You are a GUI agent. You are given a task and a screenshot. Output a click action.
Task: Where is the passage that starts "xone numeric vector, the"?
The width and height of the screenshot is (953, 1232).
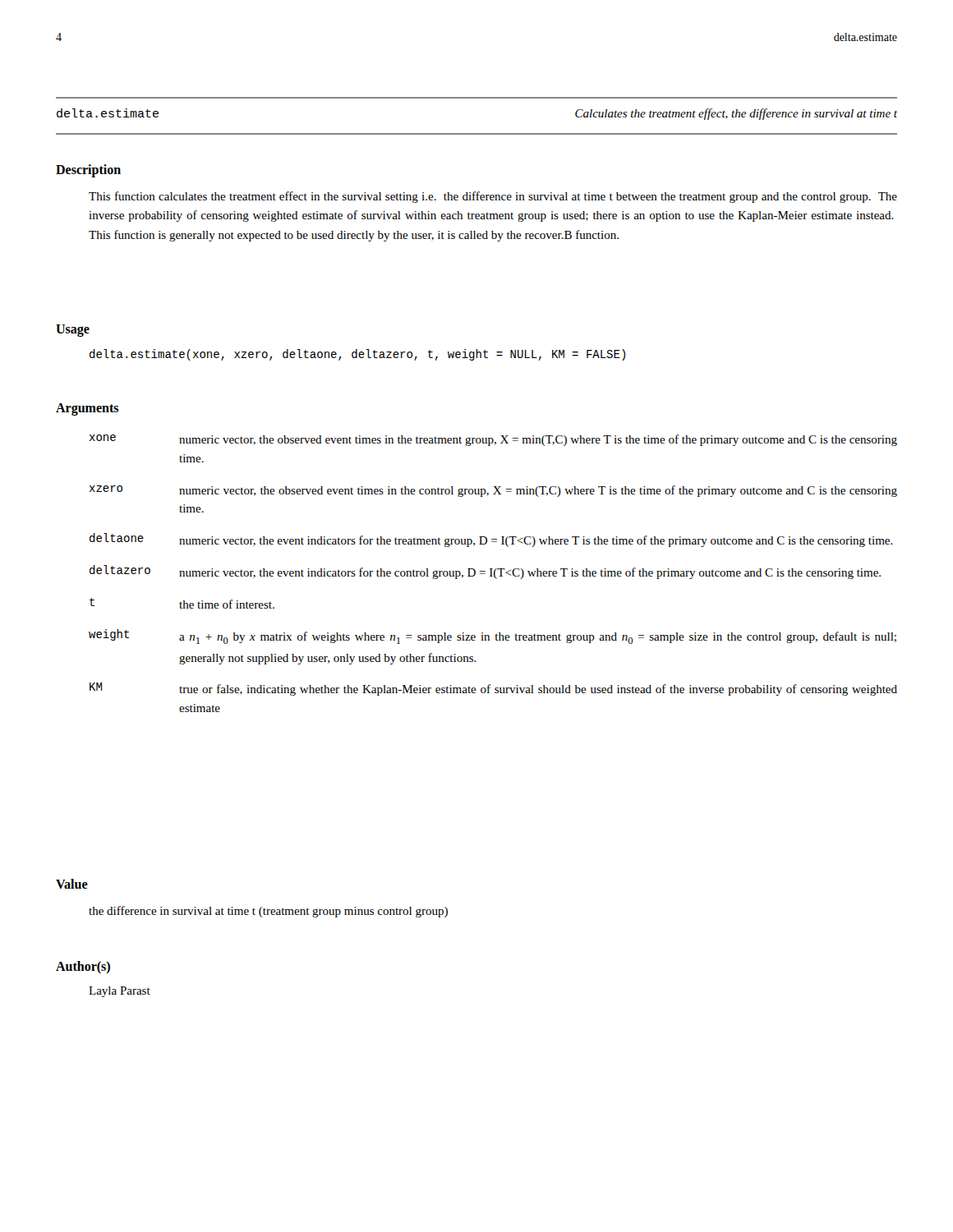click(493, 449)
